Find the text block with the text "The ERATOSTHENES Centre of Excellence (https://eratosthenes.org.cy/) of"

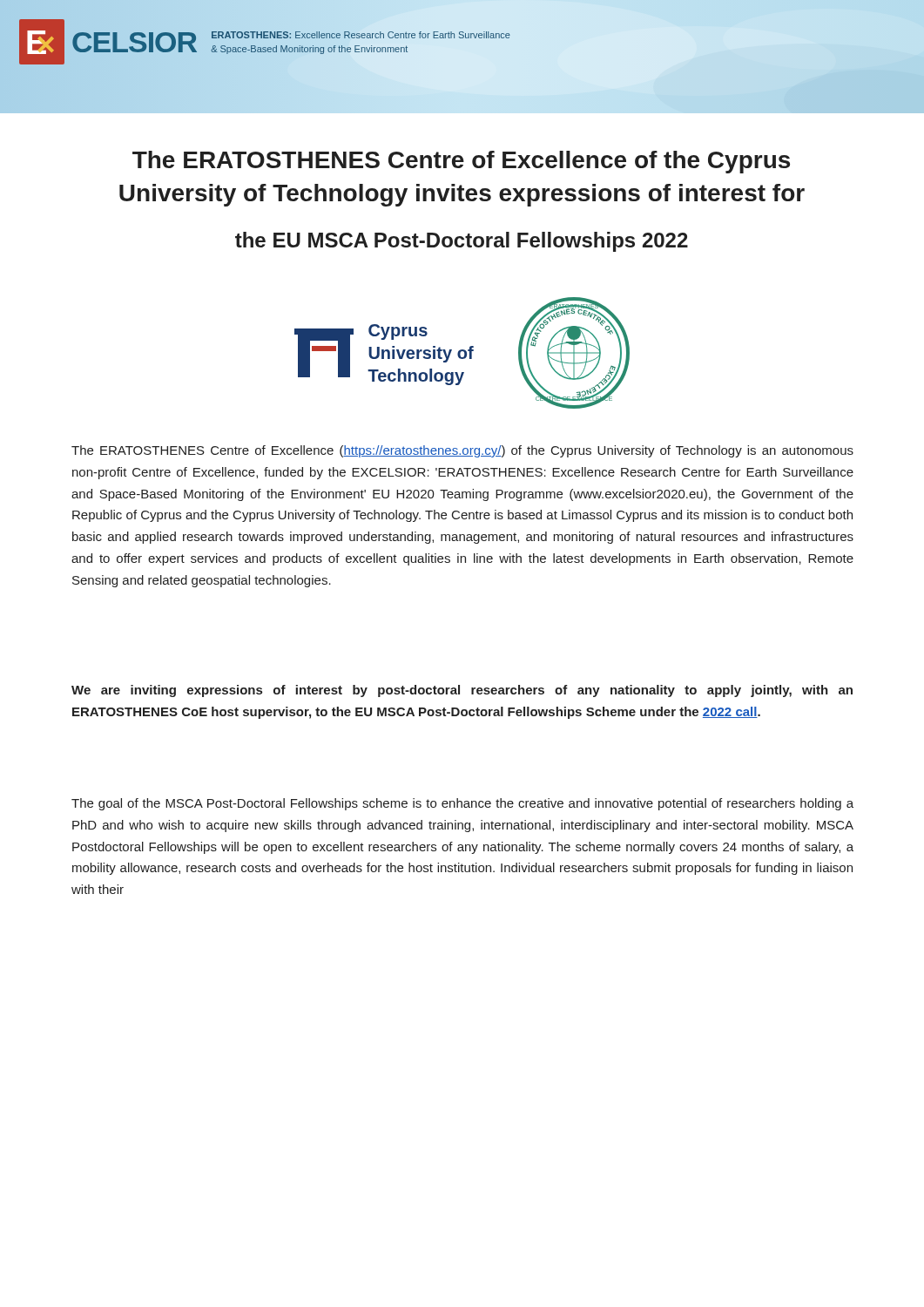pyautogui.click(x=462, y=516)
